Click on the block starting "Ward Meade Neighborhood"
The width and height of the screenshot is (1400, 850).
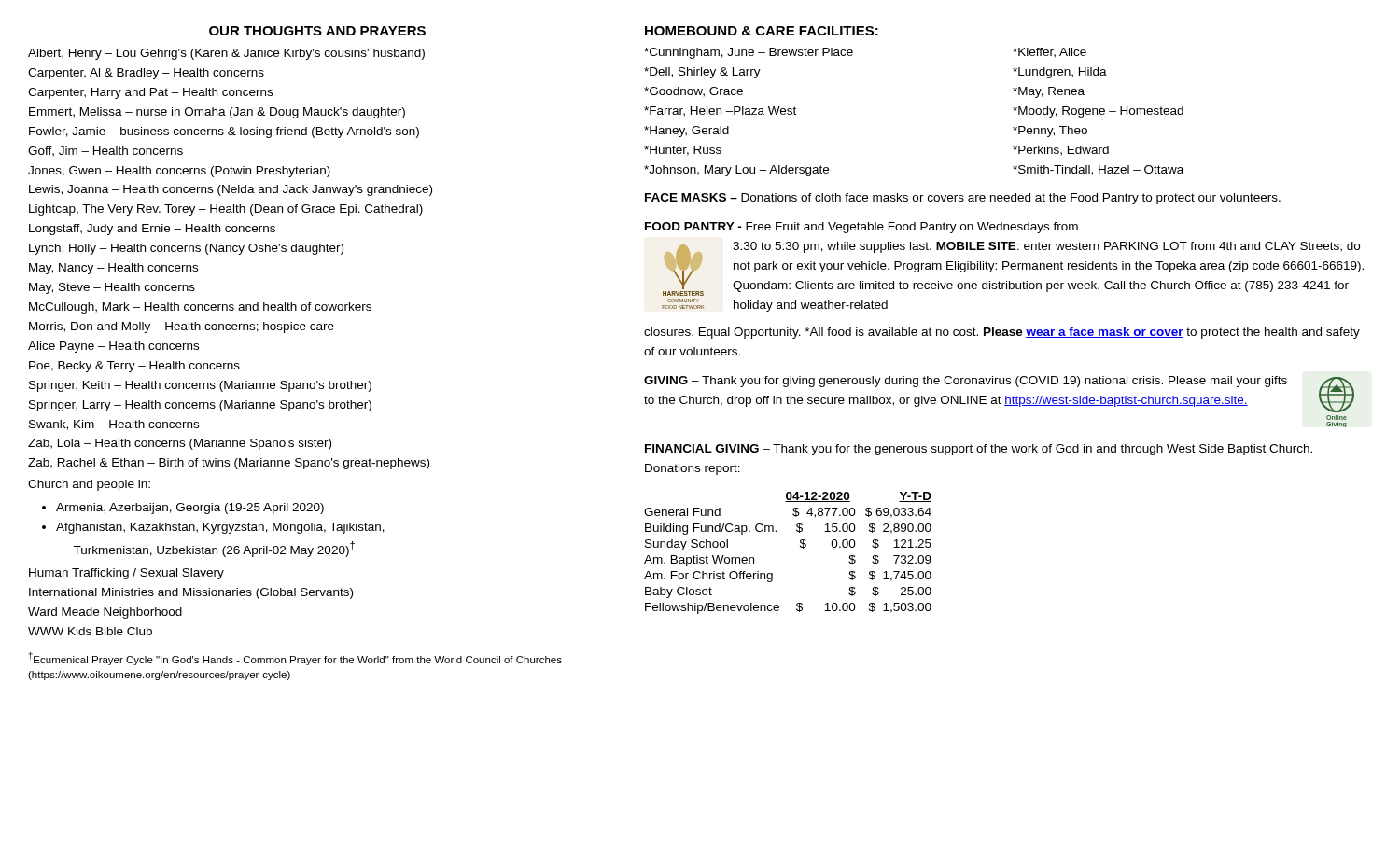tap(105, 612)
